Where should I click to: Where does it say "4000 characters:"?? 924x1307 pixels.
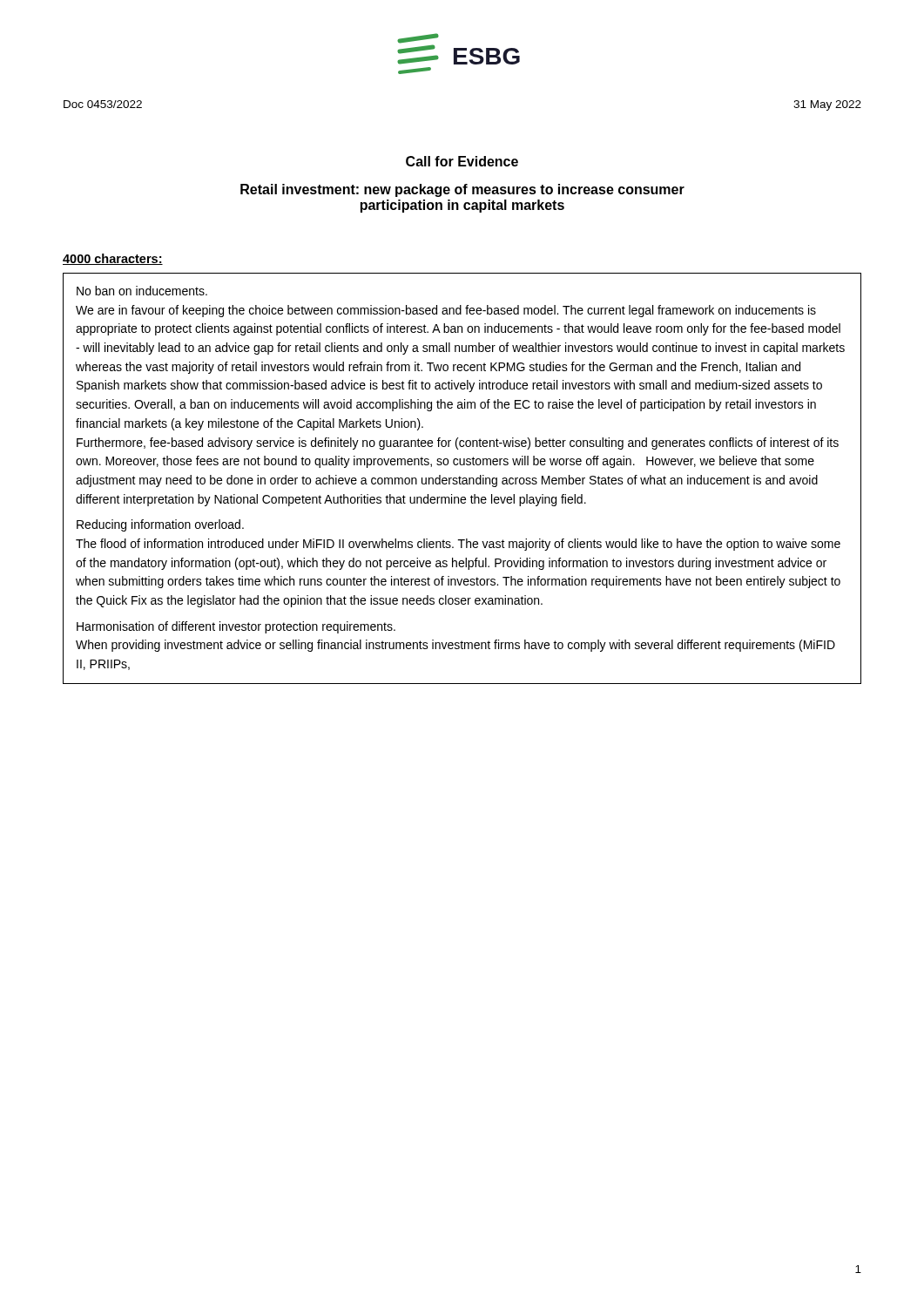click(x=113, y=259)
